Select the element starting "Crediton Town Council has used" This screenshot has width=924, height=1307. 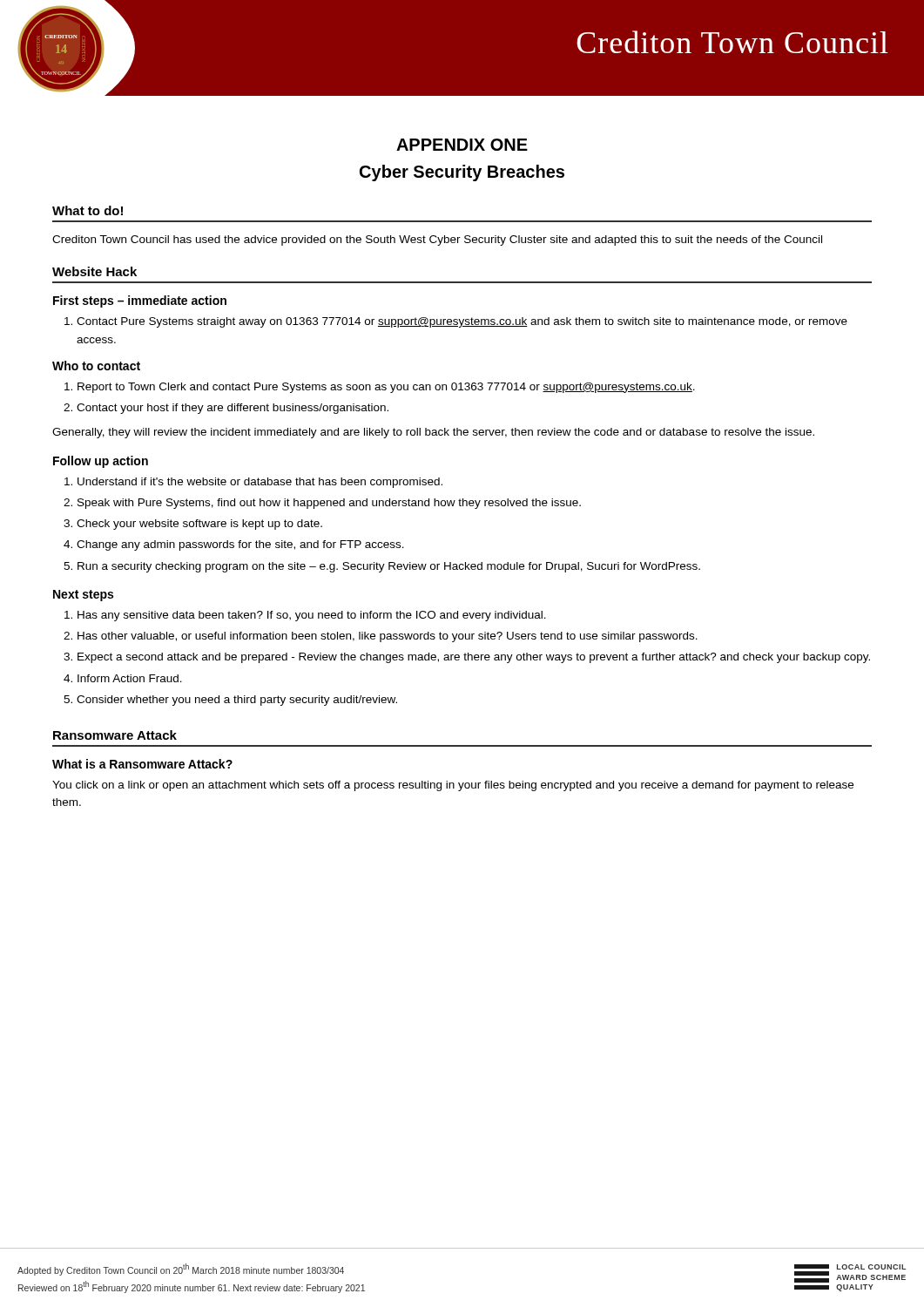click(x=438, y=239)
